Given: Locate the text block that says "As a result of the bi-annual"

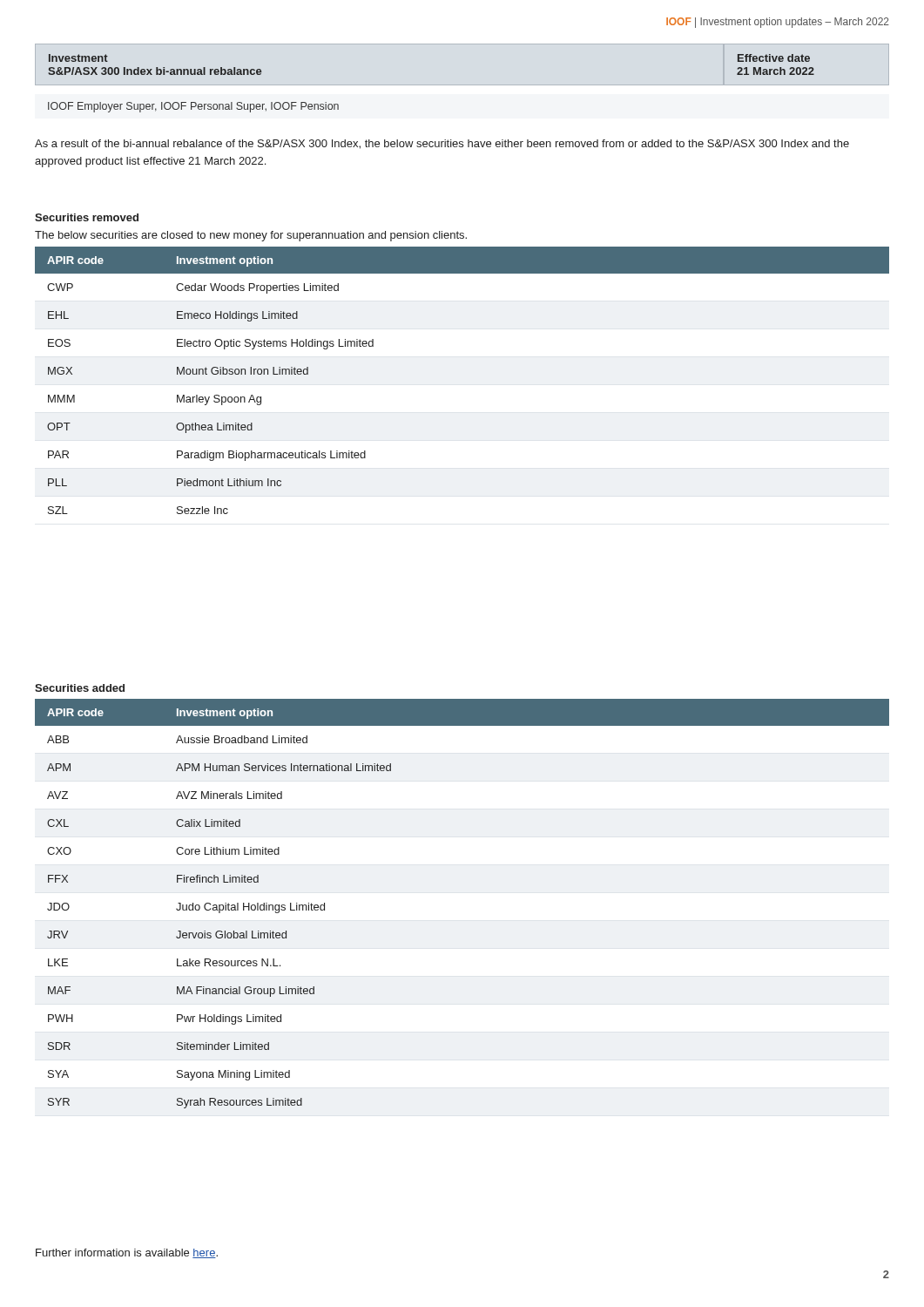Looking at the screenshot, I should [442, 152].
